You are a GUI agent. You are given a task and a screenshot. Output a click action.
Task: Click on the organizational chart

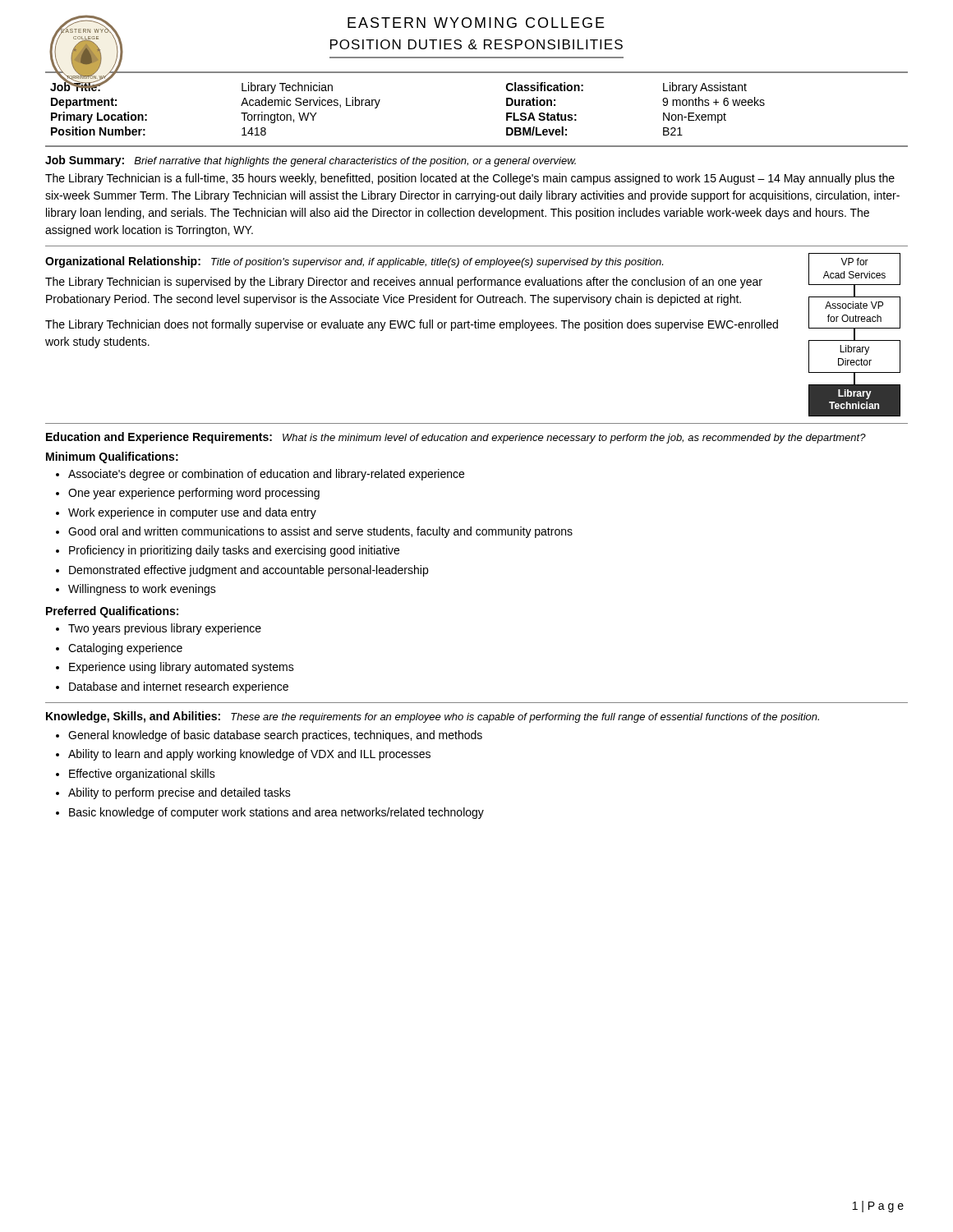tap(854, 335)
